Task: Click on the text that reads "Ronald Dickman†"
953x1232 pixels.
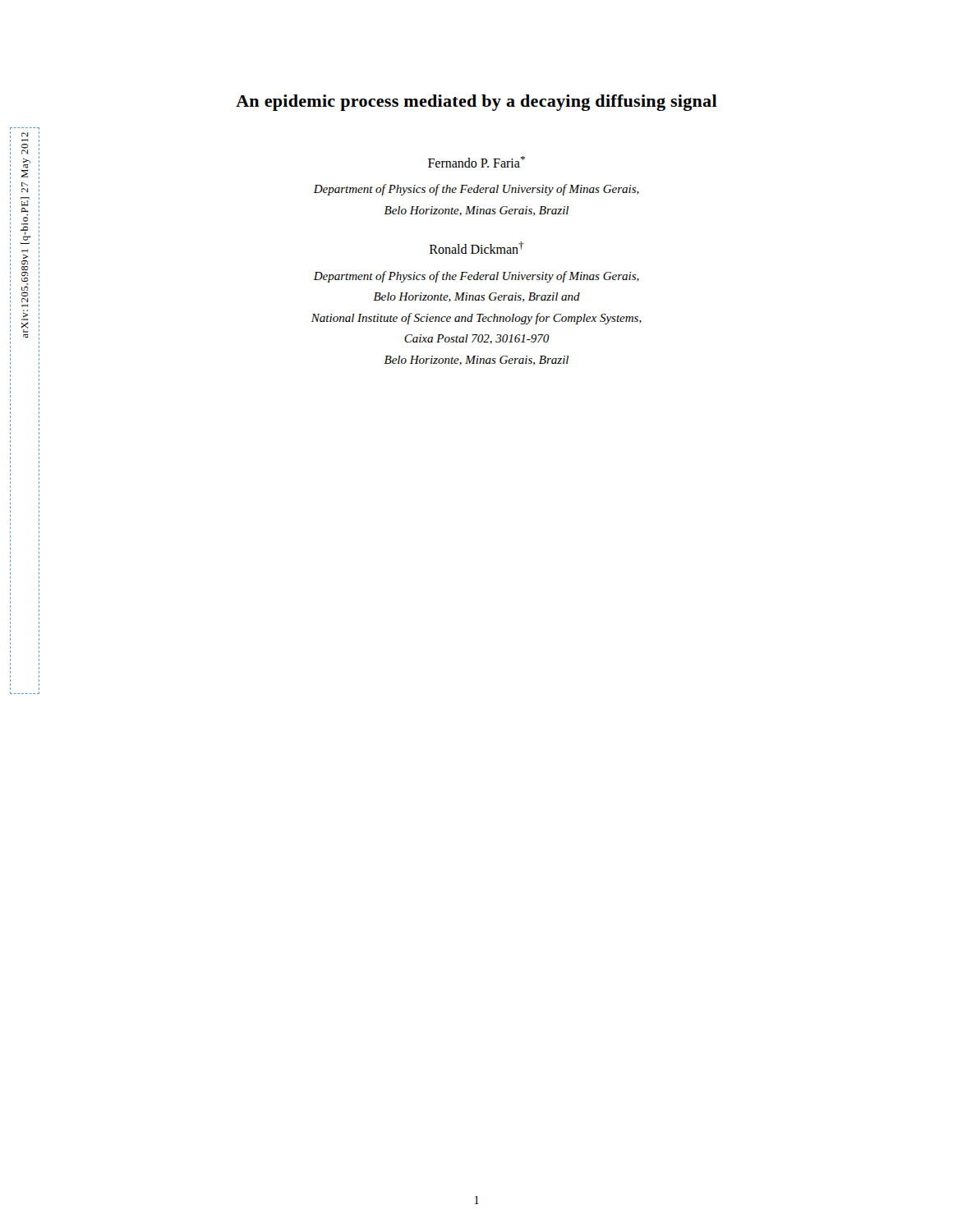Action: tap(476, 248)
